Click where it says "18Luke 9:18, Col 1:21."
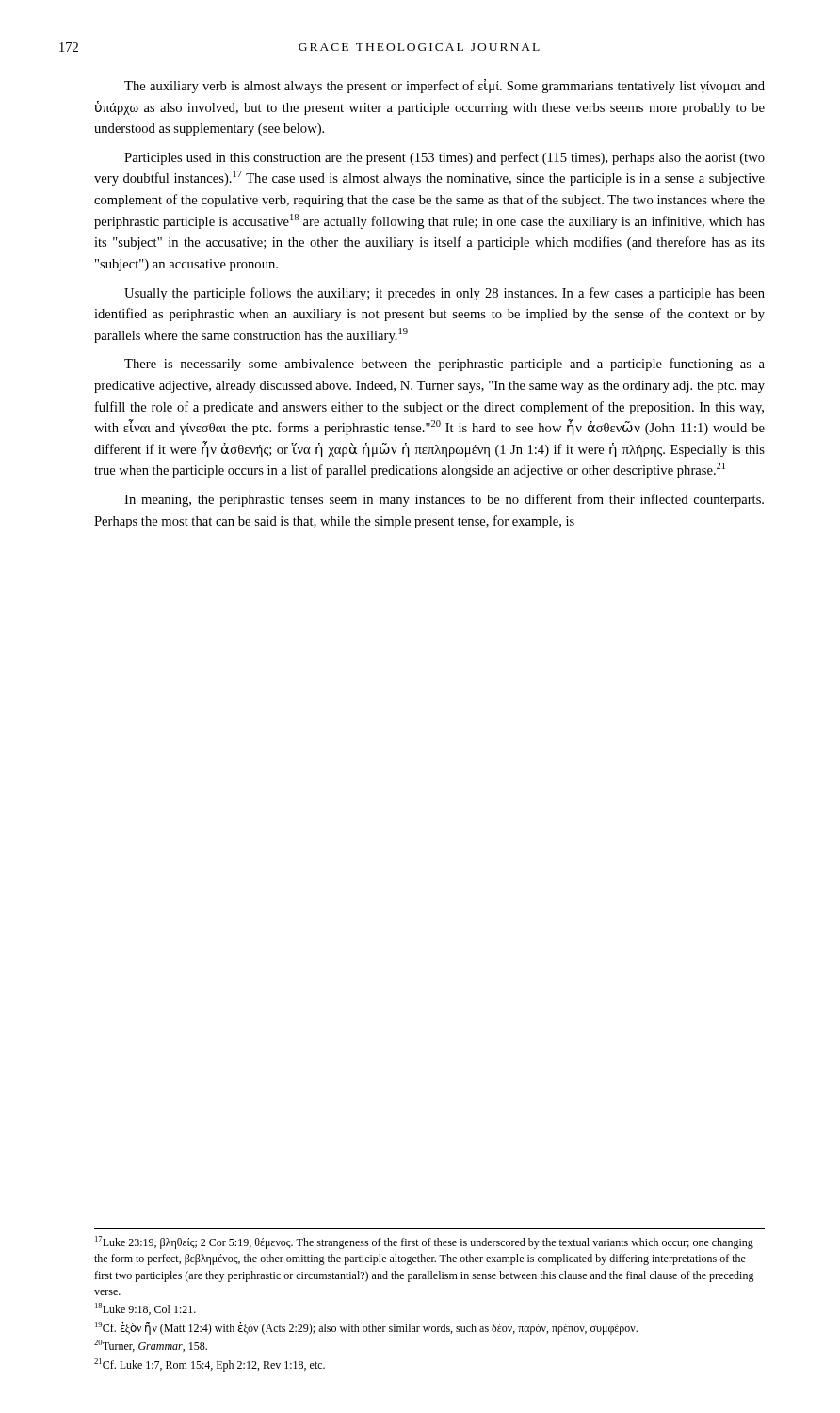 145,1309
